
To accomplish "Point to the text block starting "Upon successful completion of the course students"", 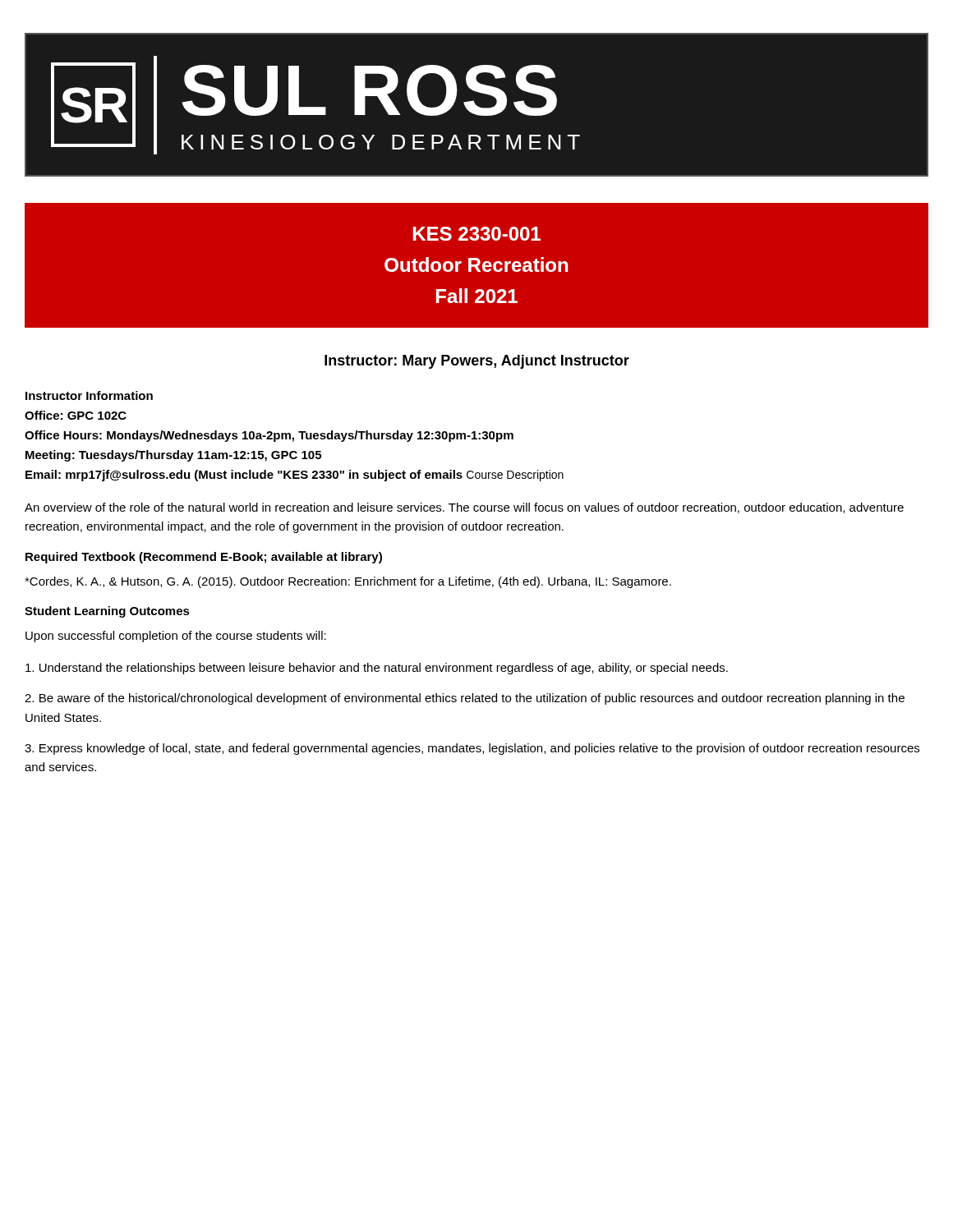I will click(x=176, y=635).
